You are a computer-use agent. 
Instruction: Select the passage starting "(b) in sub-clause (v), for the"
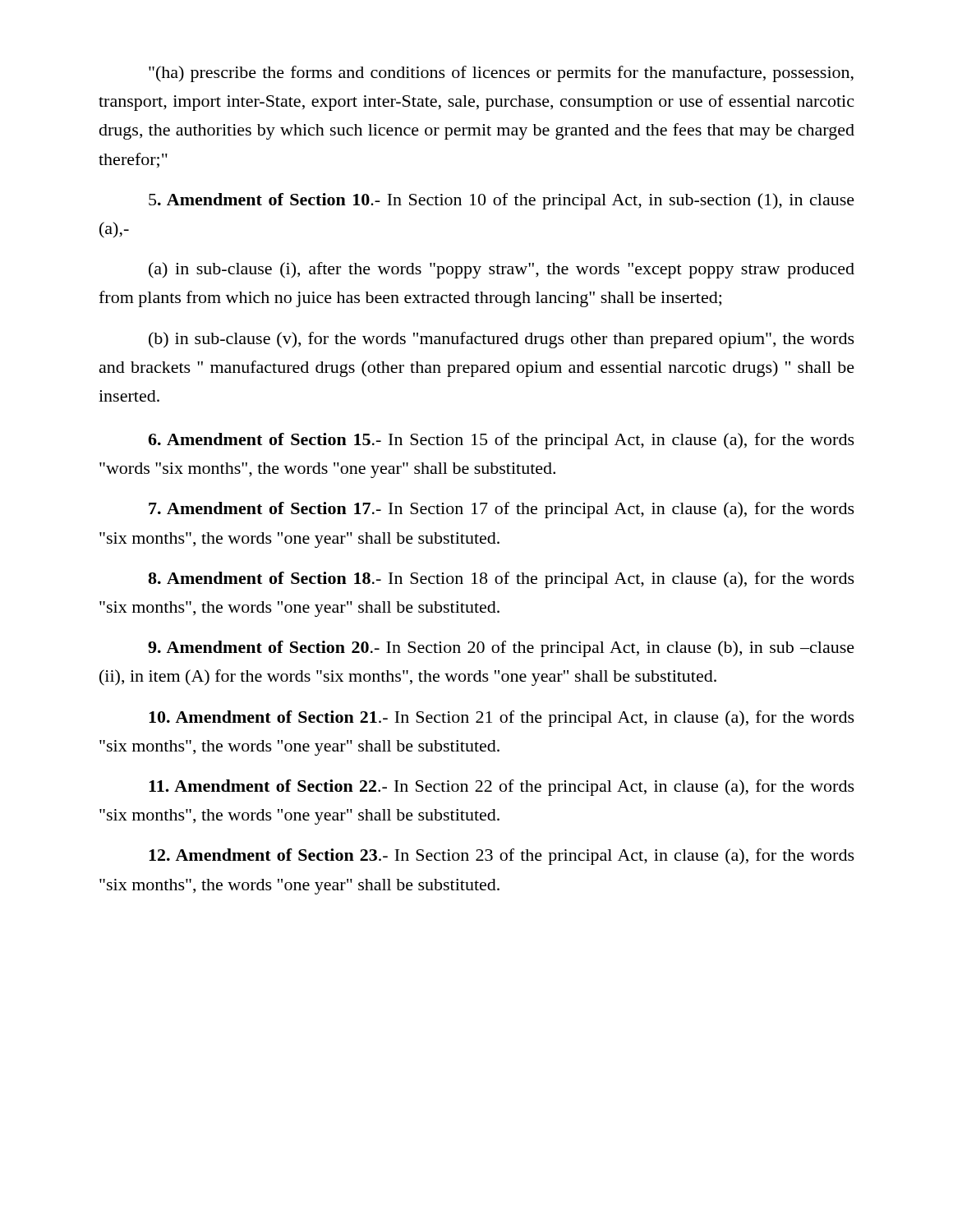tap(476, 366)
